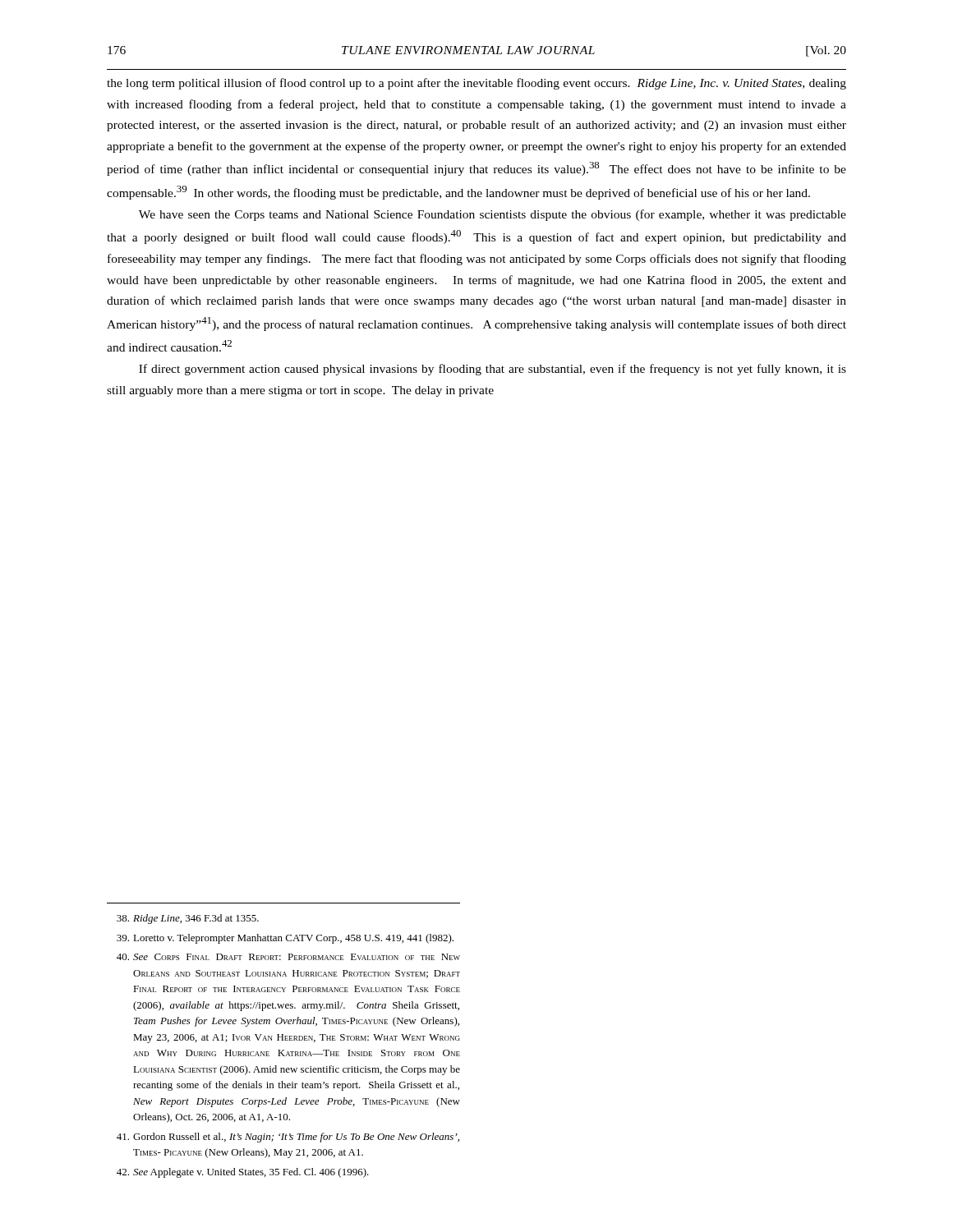Find the block on this page that starts "Ridge Line, 346"

188,919
